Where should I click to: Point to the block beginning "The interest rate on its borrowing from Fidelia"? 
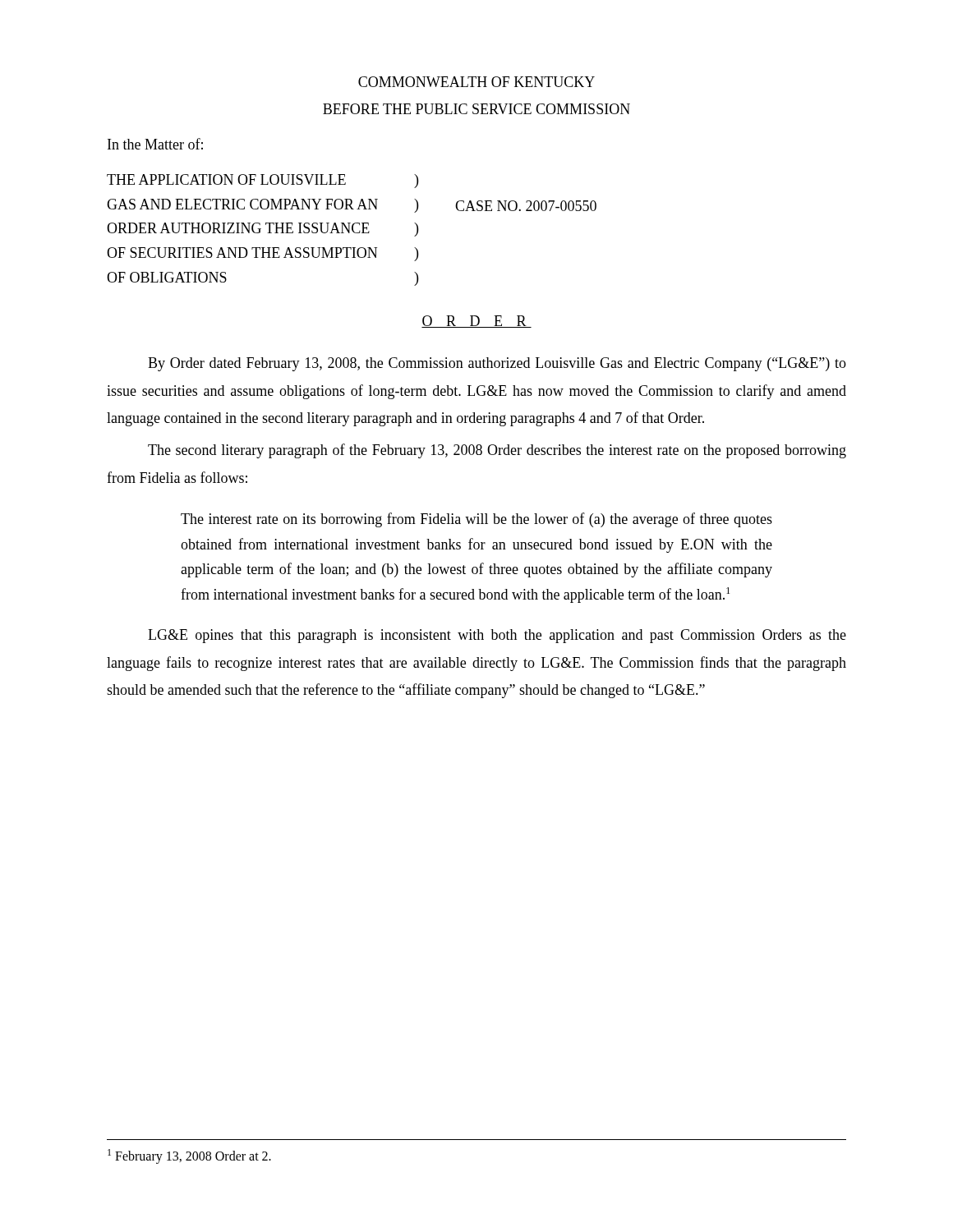point(476,557)
